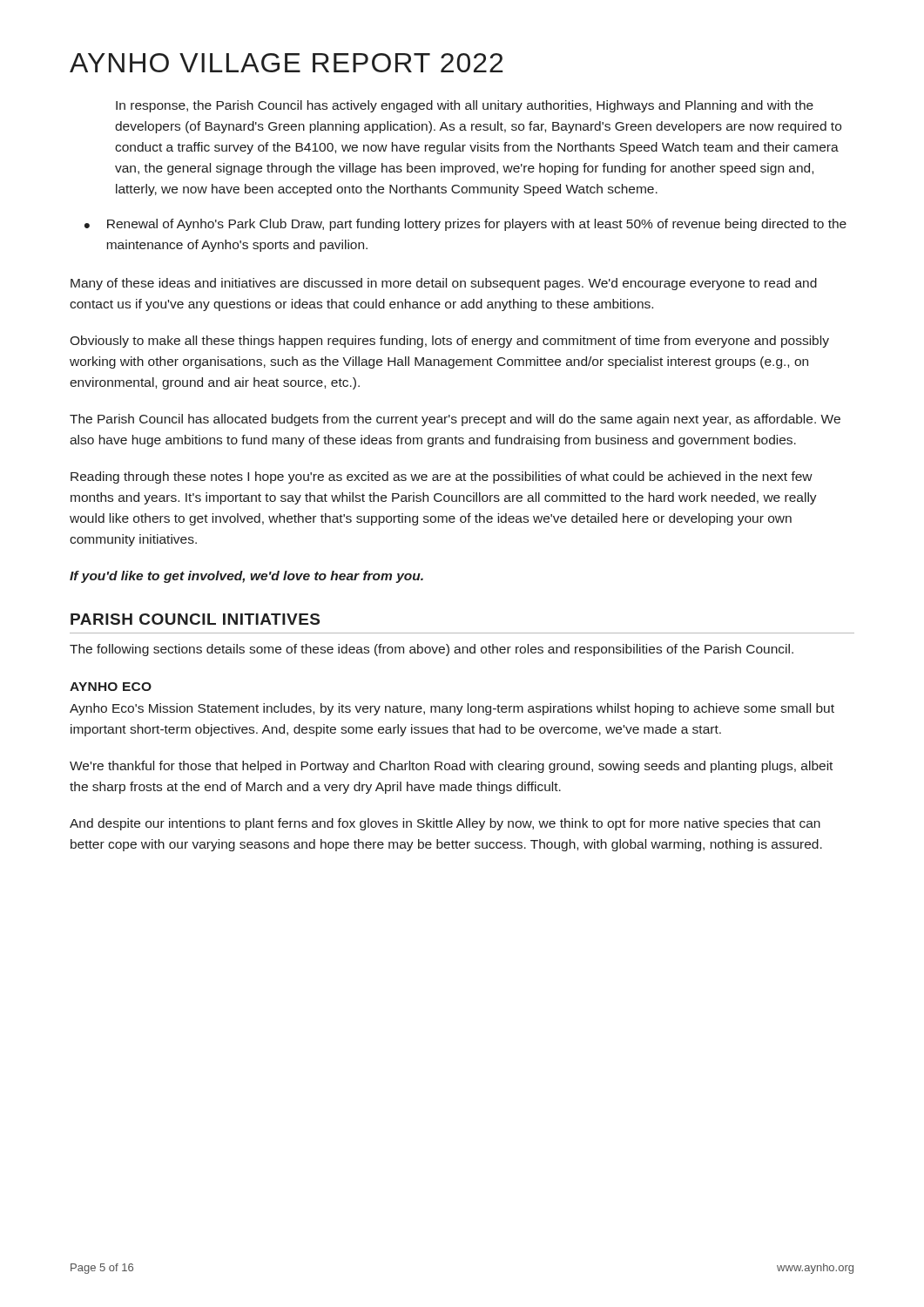This screenshot has height=1307, width=924.
Task: Locate the passage starting "PARISH COUNCIL INITIATIVES"
Action: 195,619
